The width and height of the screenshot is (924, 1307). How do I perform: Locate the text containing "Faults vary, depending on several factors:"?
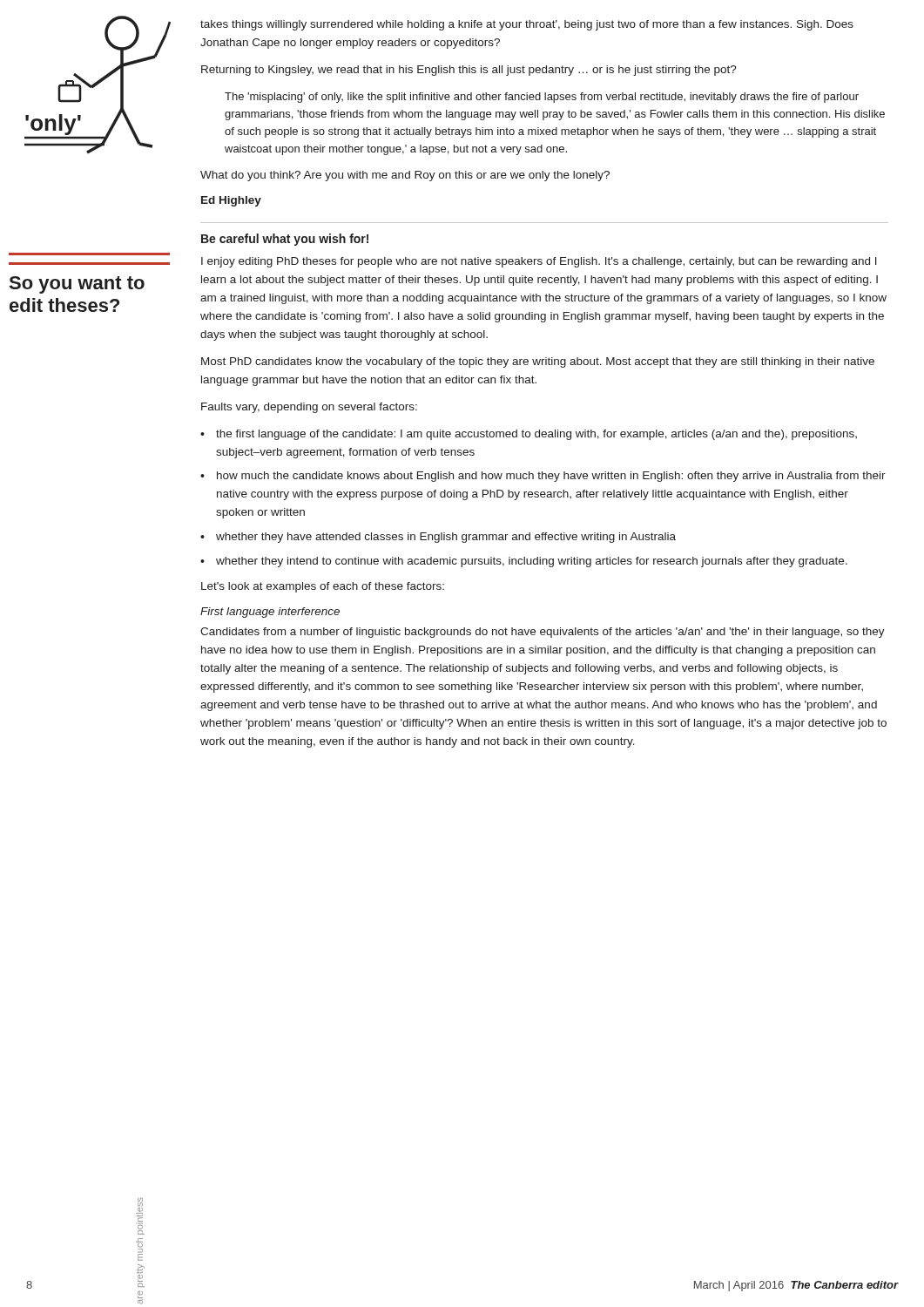click(309, 406)
